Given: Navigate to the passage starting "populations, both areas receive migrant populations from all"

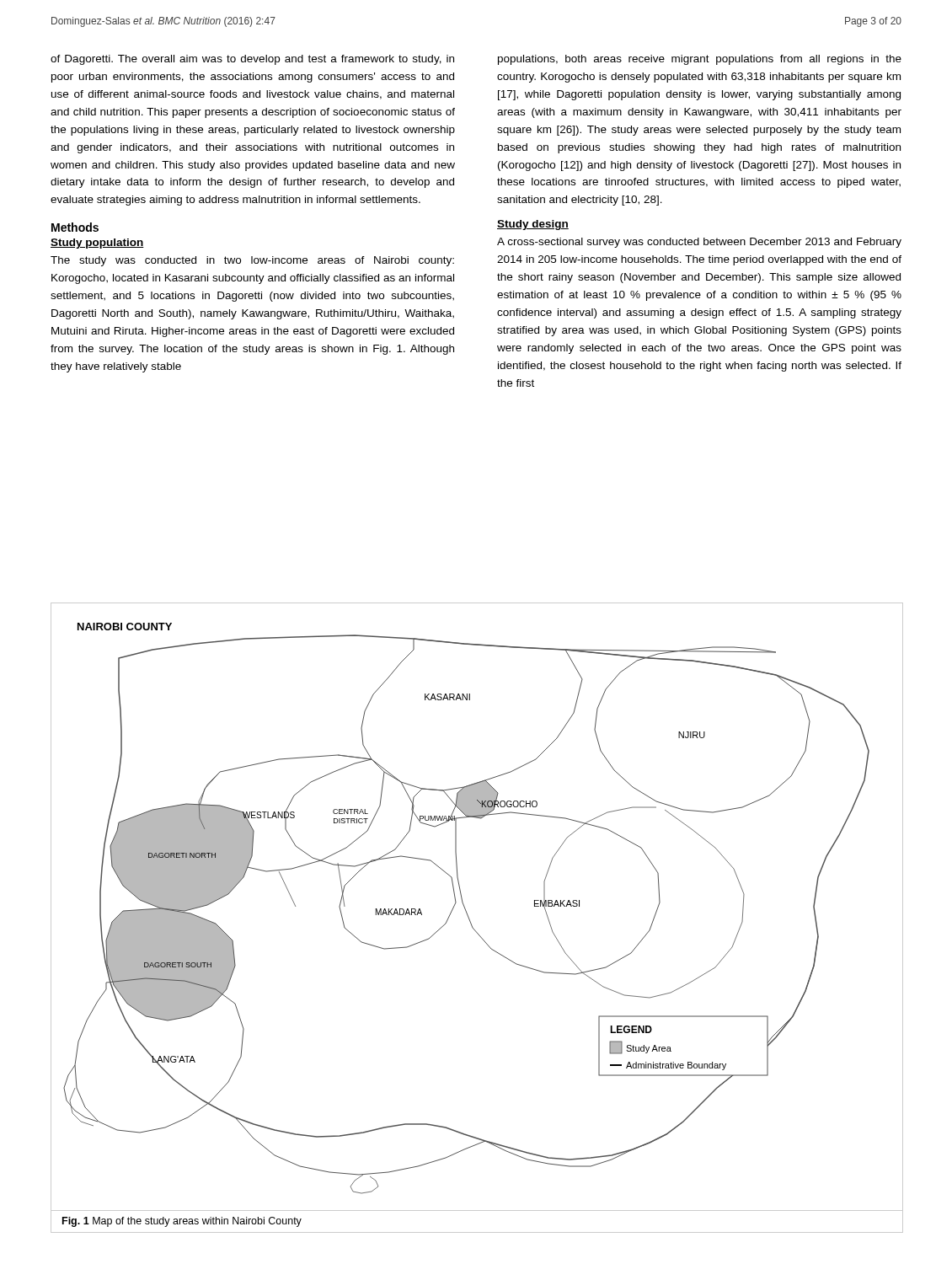Looking at the screenshot, I should pyautogui.click(x=699, y=130).
